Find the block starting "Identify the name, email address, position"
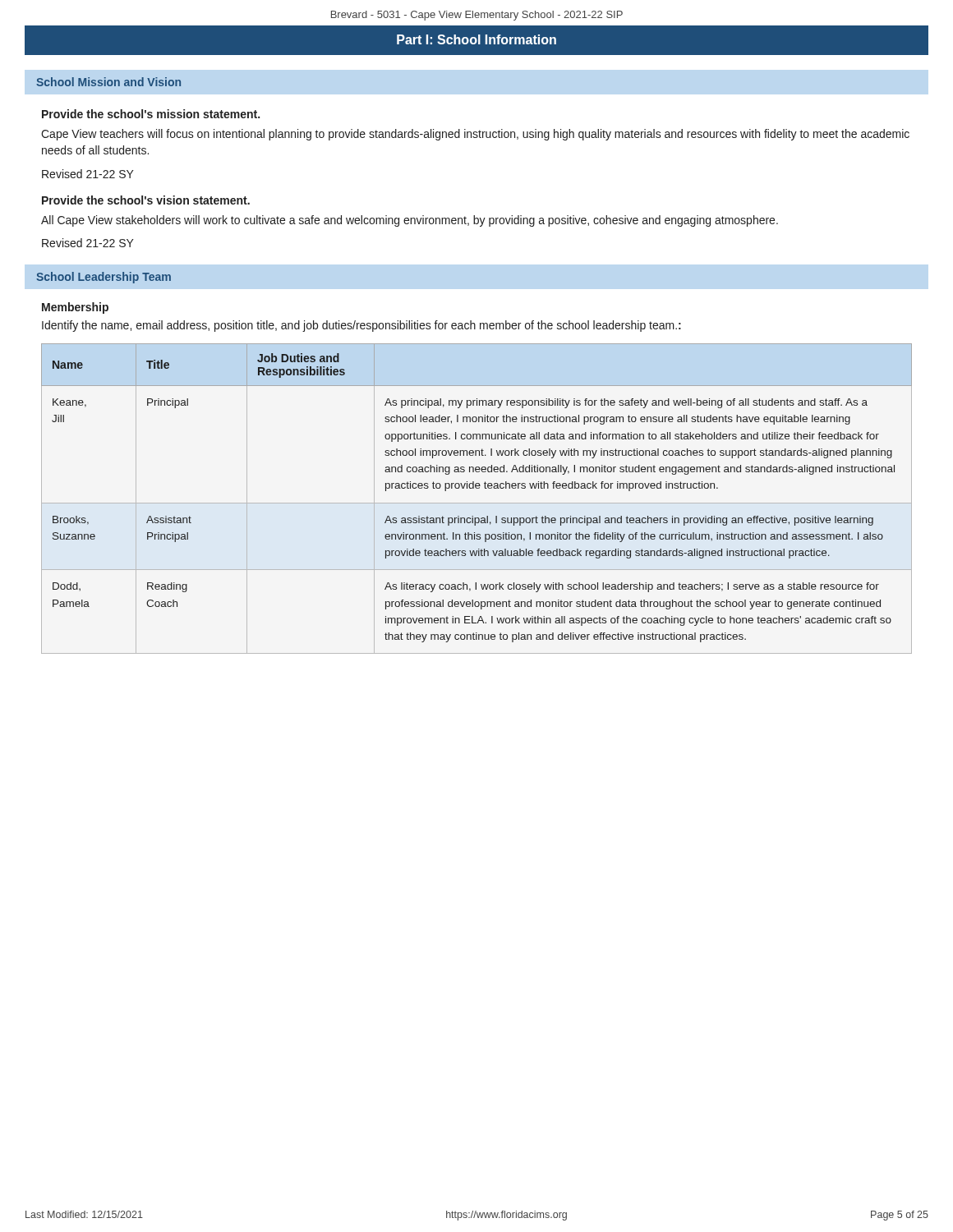Screen dimensions: 1232x953 pos(361,325)
